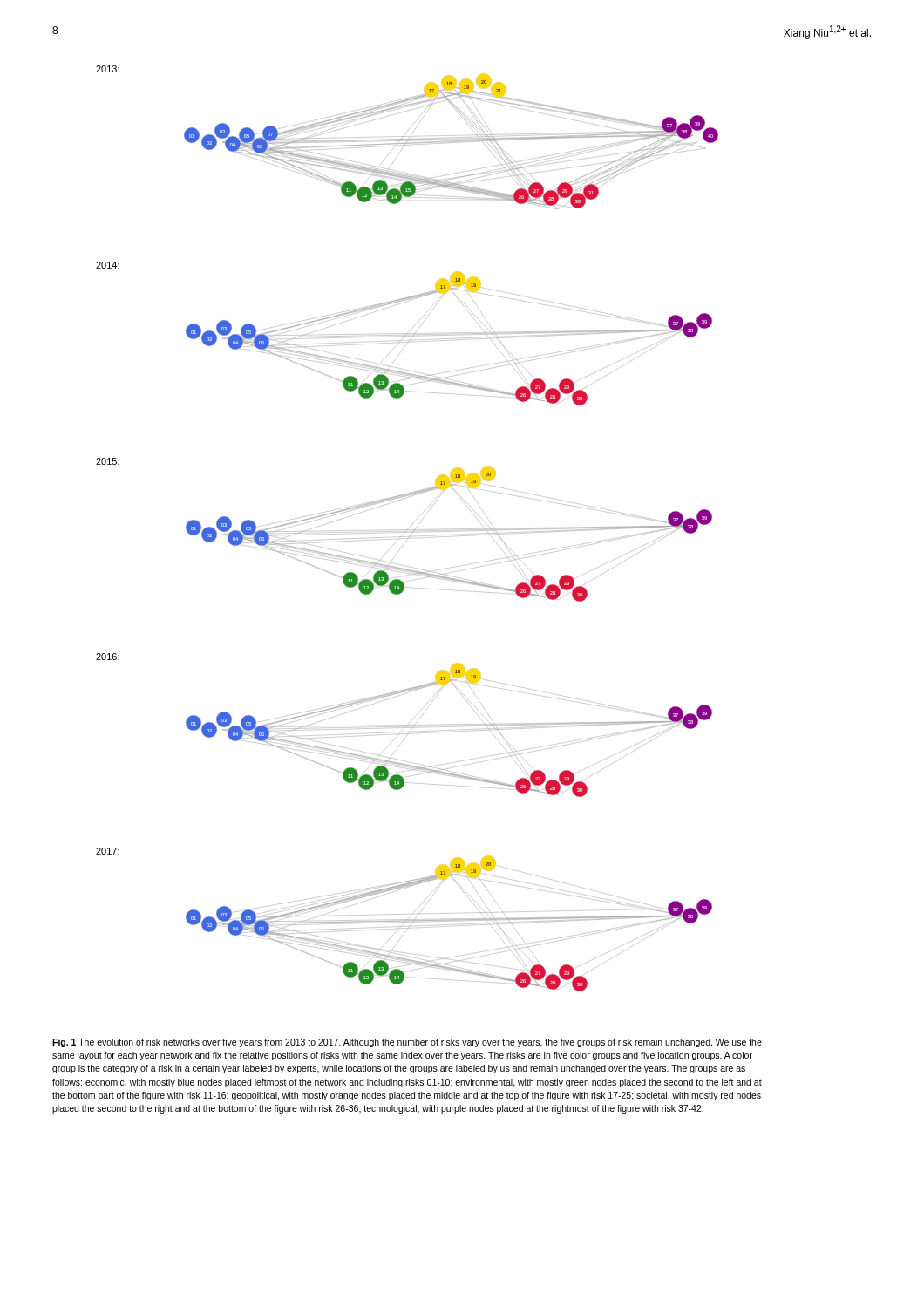Locate the caption that opens with "Fig. 1 The evolution of risk"

click(407, 1075)
